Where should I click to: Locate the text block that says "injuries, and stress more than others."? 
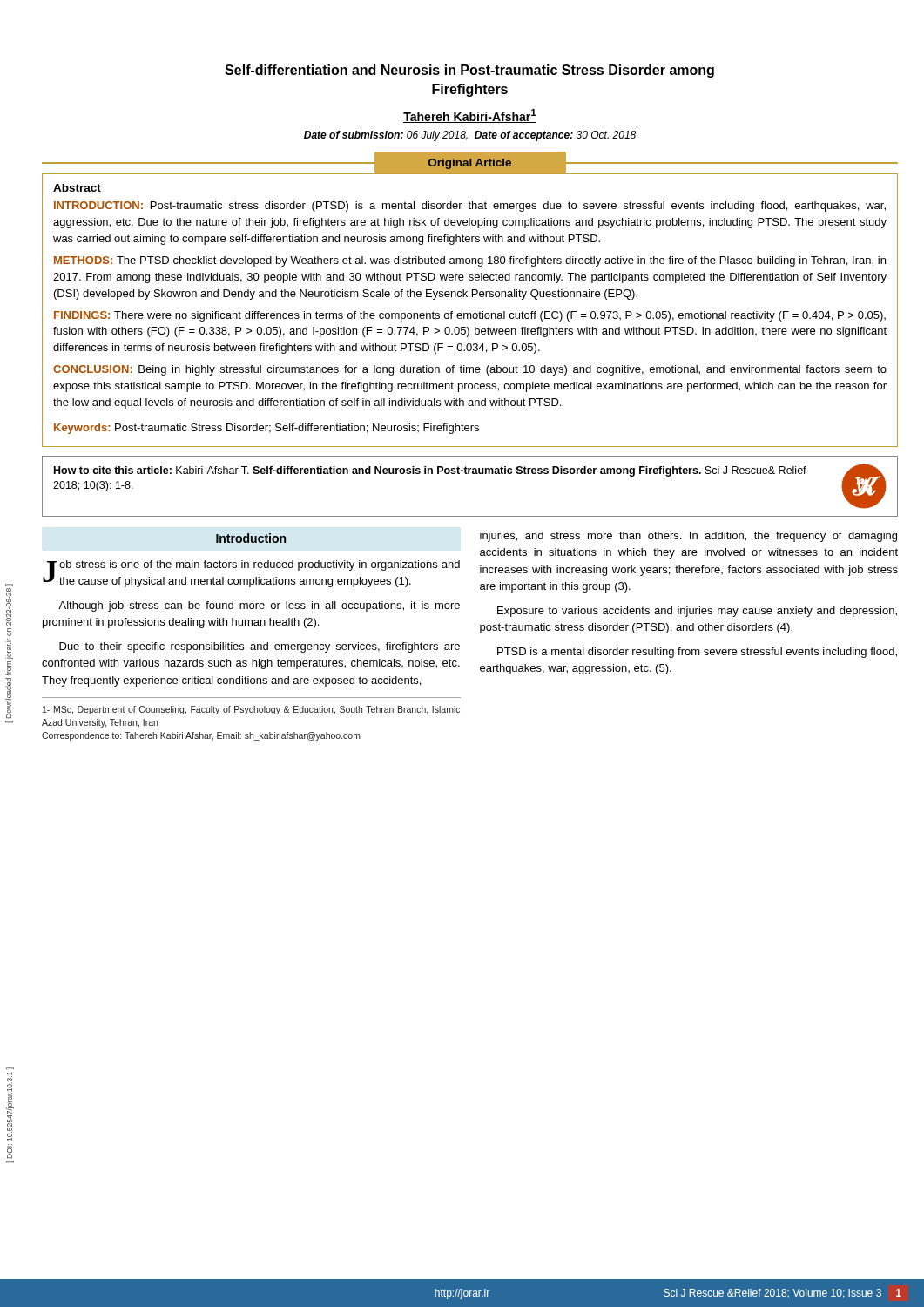689,561
